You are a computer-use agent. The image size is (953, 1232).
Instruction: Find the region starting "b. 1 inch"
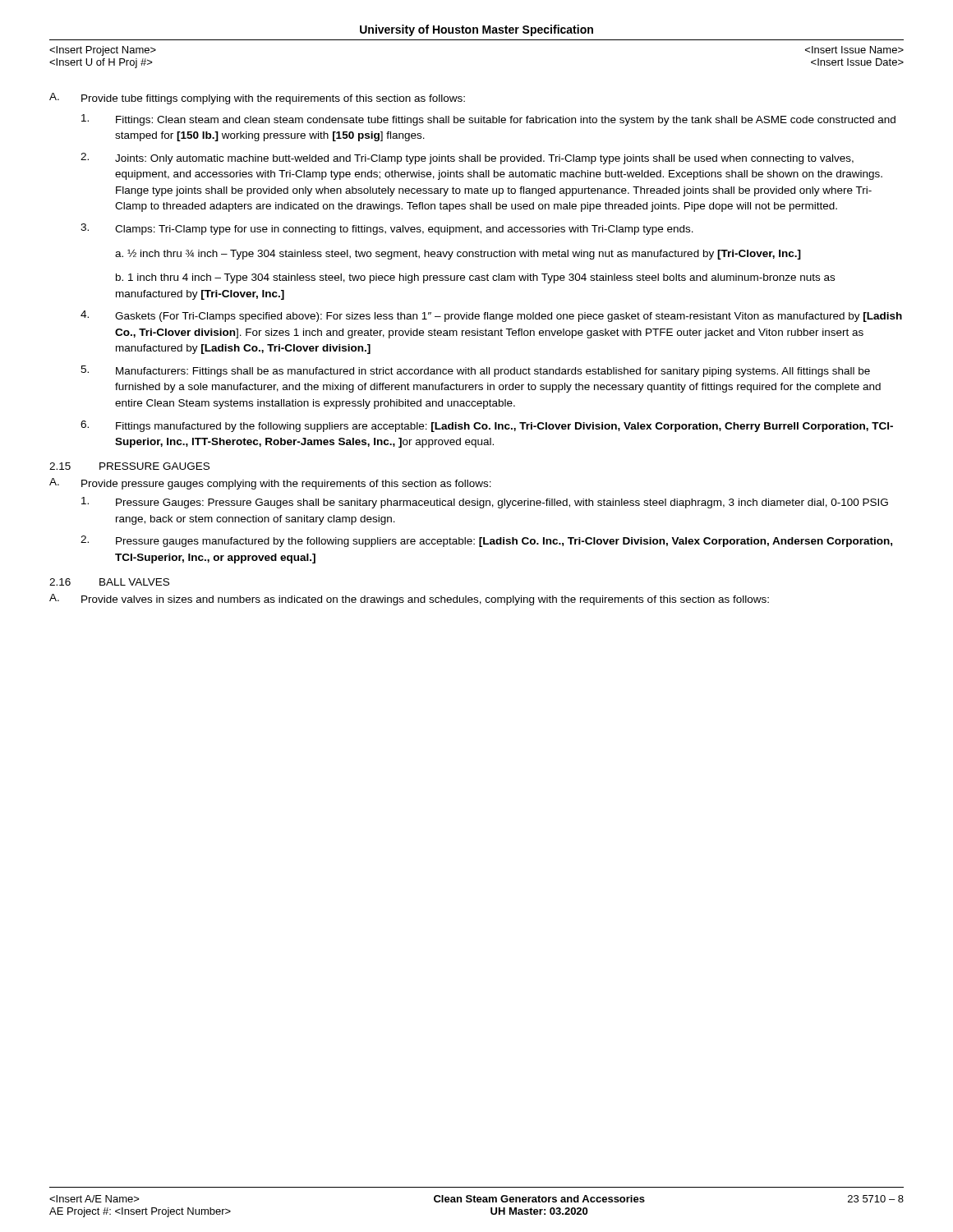475,285
